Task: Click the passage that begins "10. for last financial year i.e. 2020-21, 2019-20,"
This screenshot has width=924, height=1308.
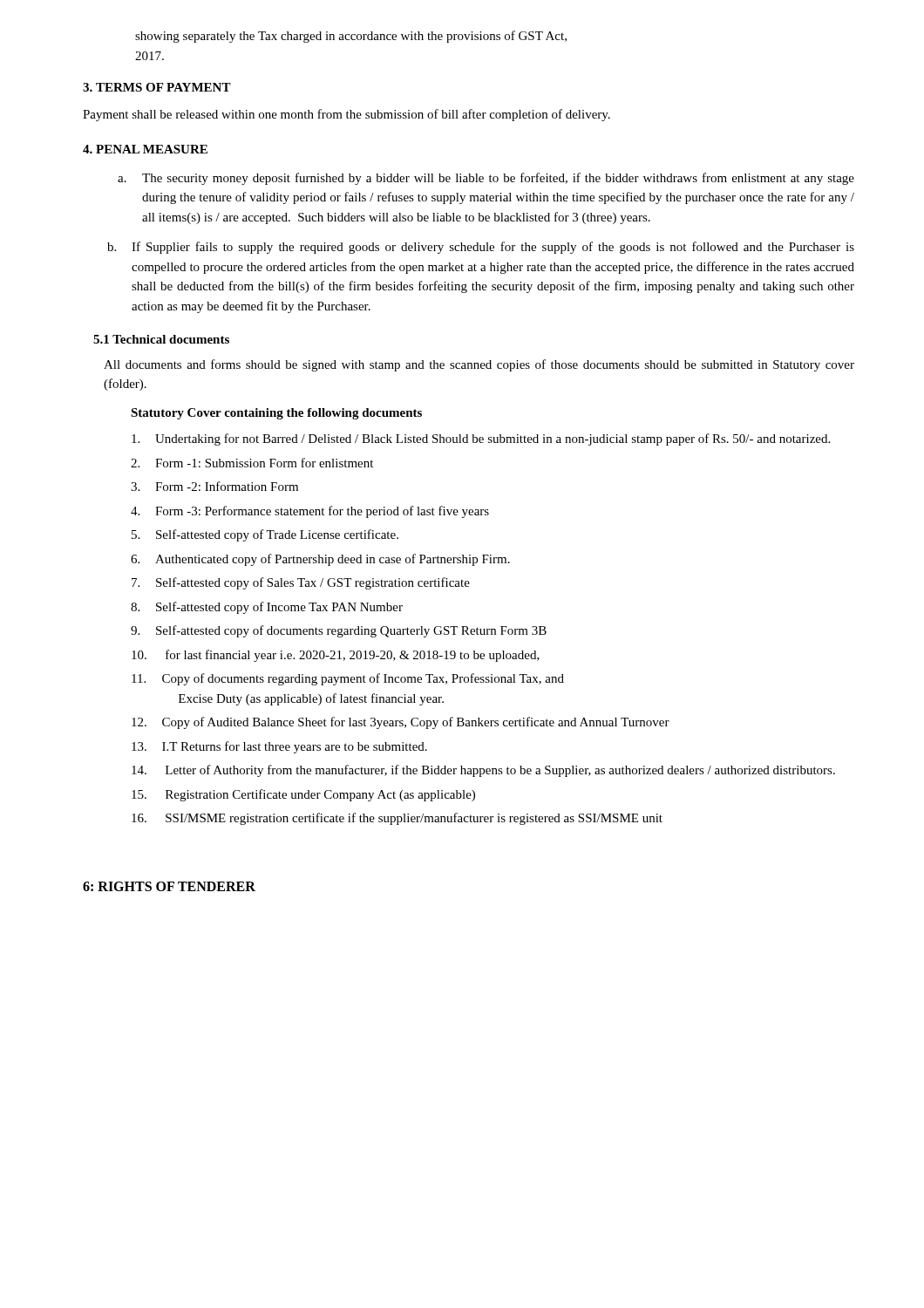Action: 492,655
